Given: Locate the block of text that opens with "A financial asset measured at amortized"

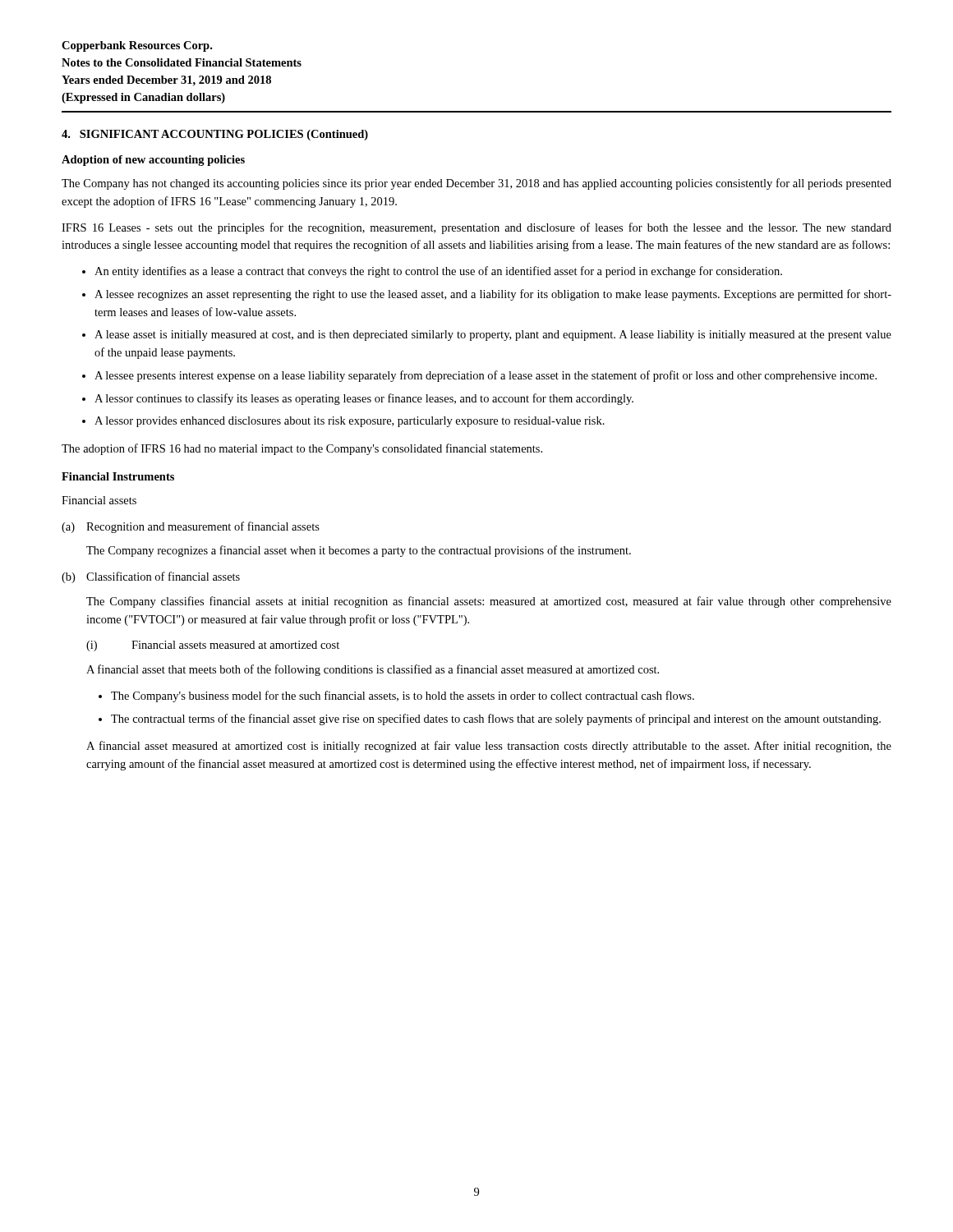Looking at the screenshot, I should point(489,755).
